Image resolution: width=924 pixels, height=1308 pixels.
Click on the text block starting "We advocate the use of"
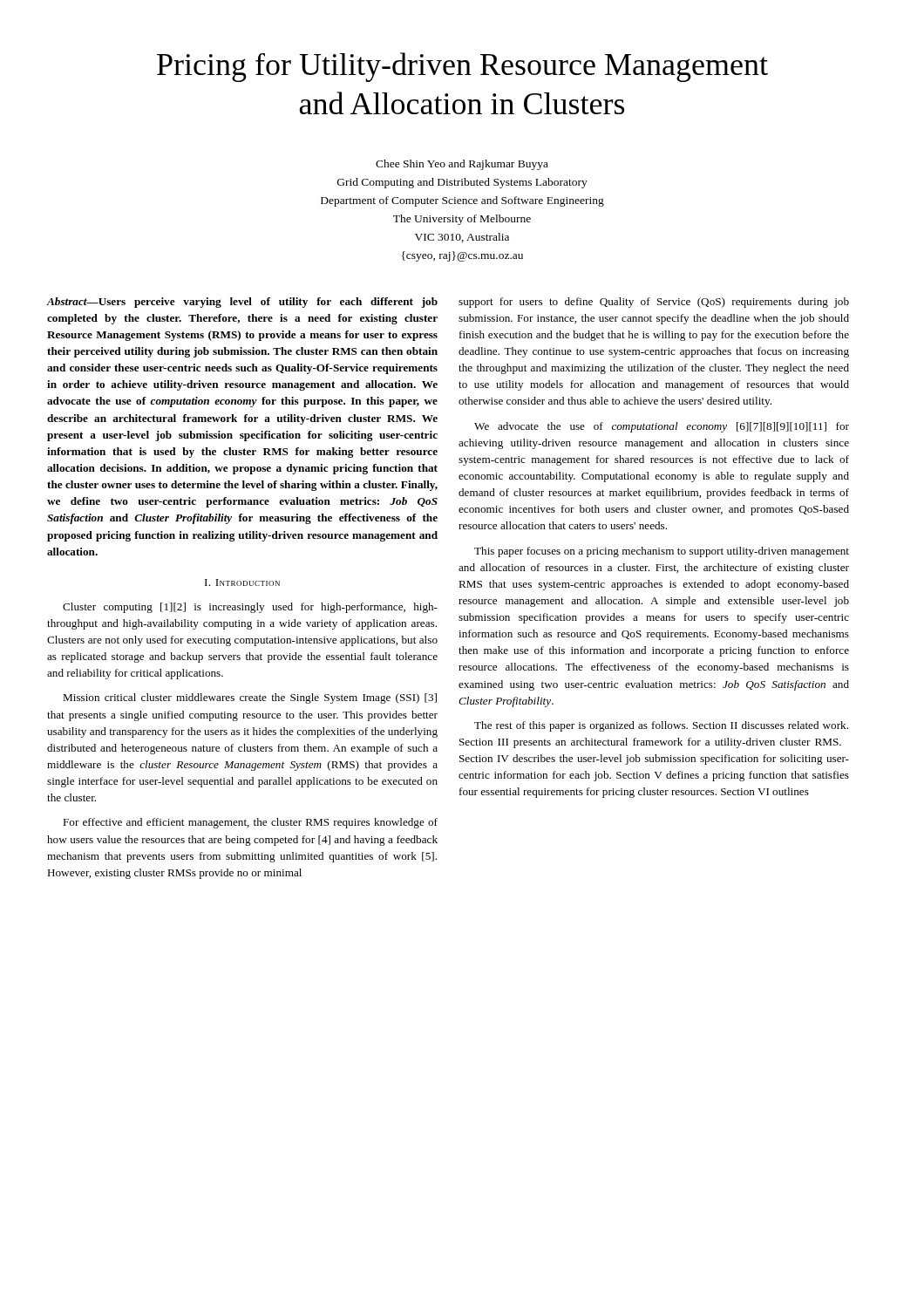(x=654, y=476)
